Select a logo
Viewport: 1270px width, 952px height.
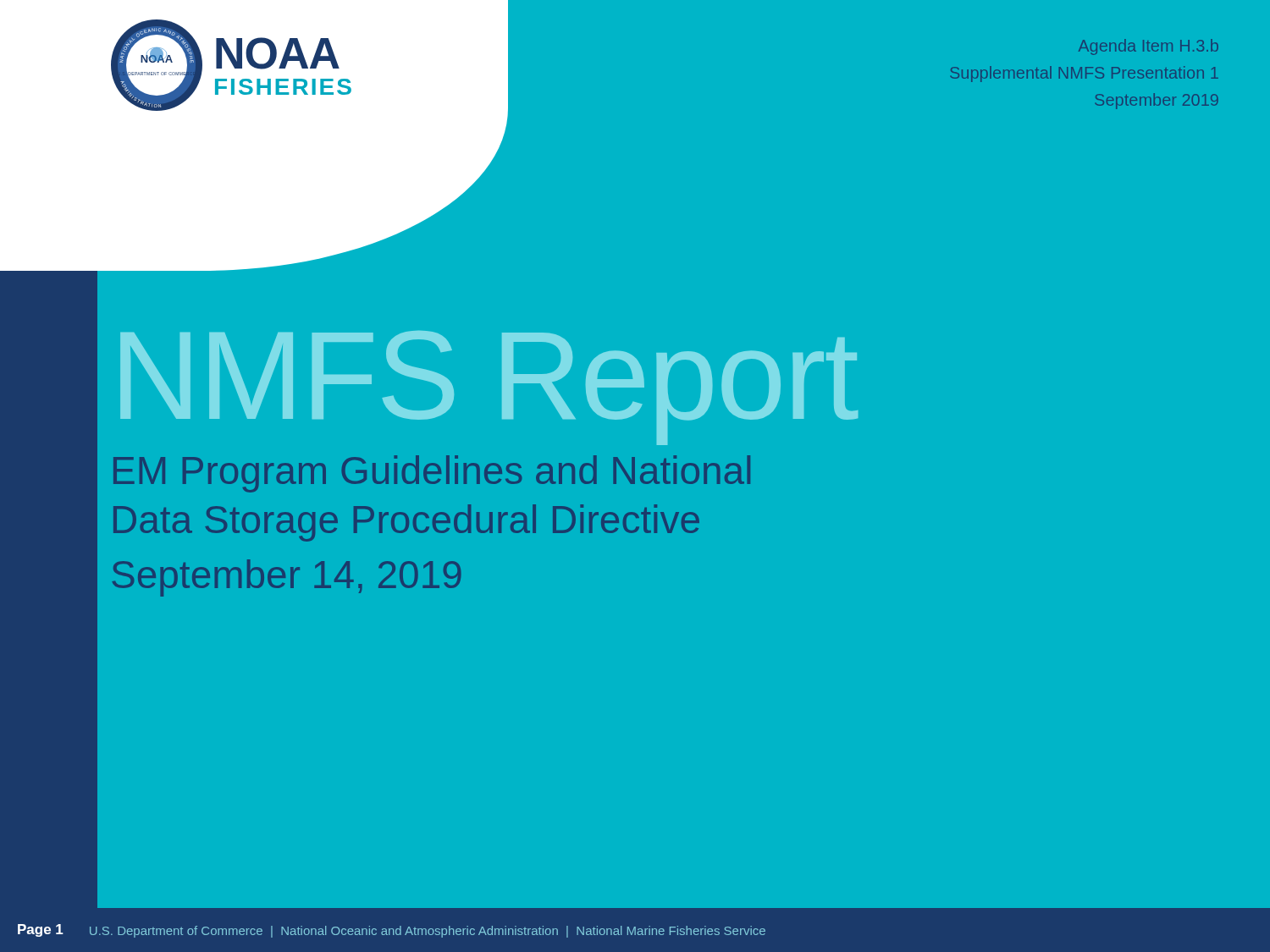coord(232,65)
